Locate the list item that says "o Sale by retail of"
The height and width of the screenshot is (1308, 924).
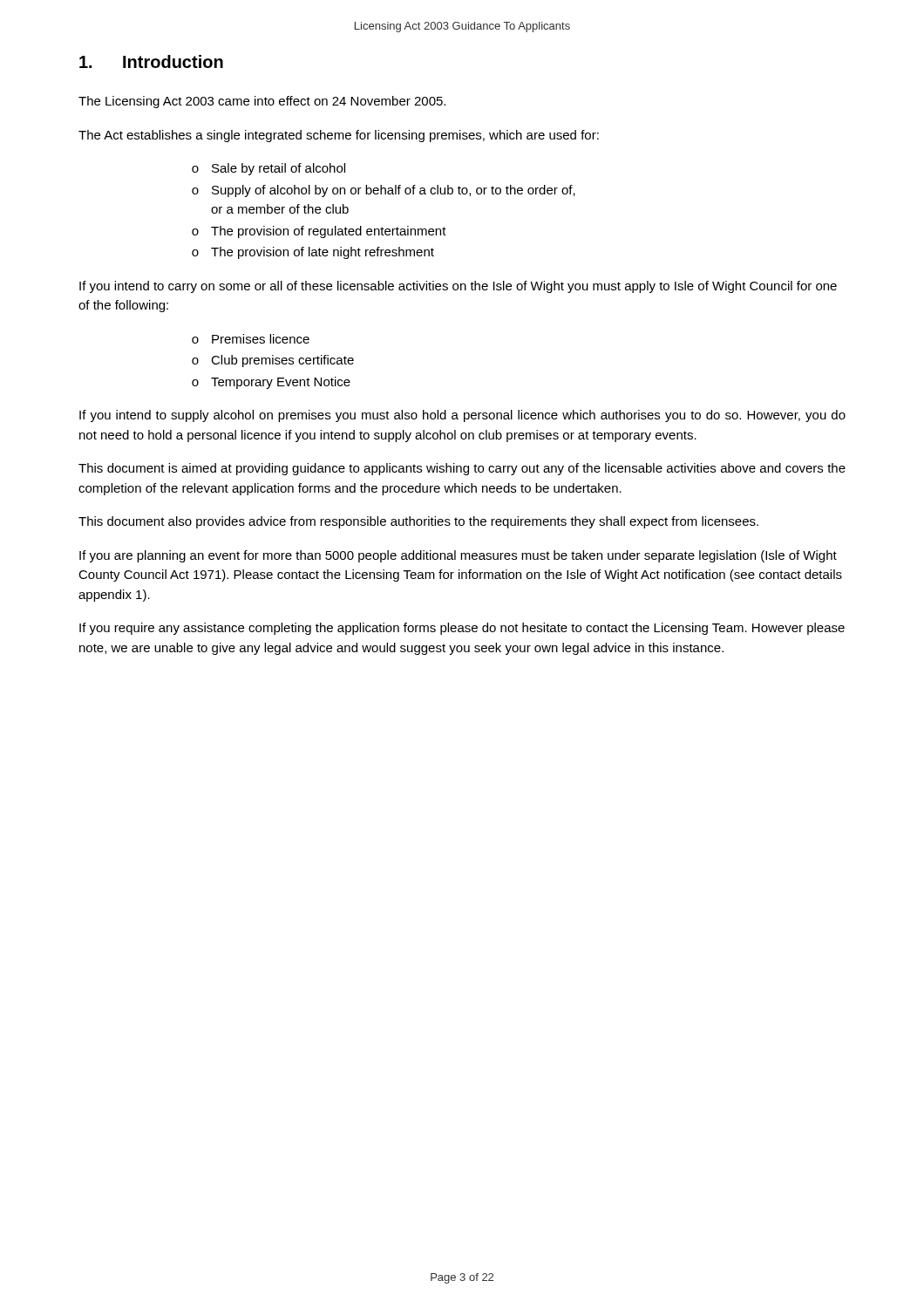268,169
